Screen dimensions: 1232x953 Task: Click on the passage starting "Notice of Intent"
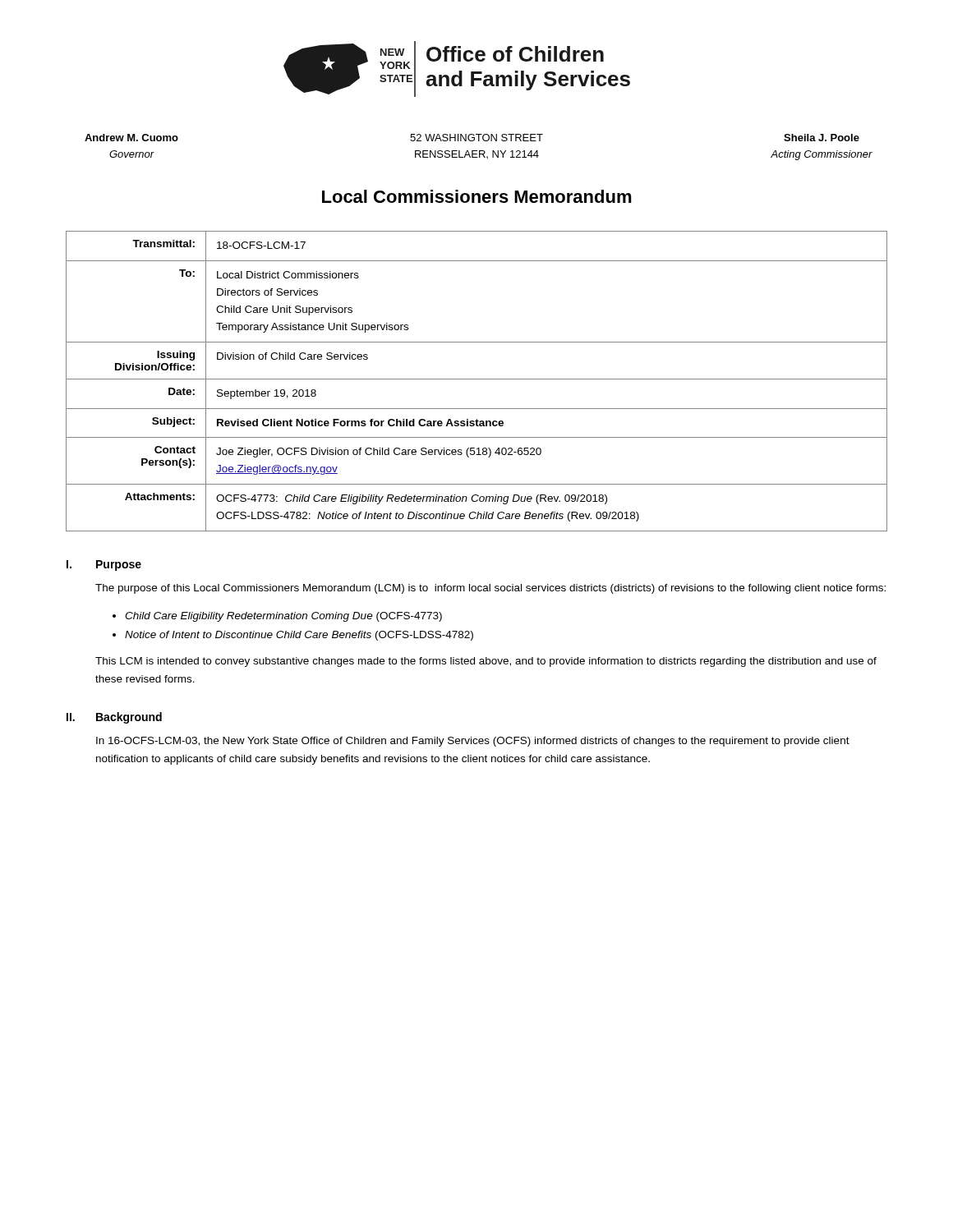(x=299, y=635)
